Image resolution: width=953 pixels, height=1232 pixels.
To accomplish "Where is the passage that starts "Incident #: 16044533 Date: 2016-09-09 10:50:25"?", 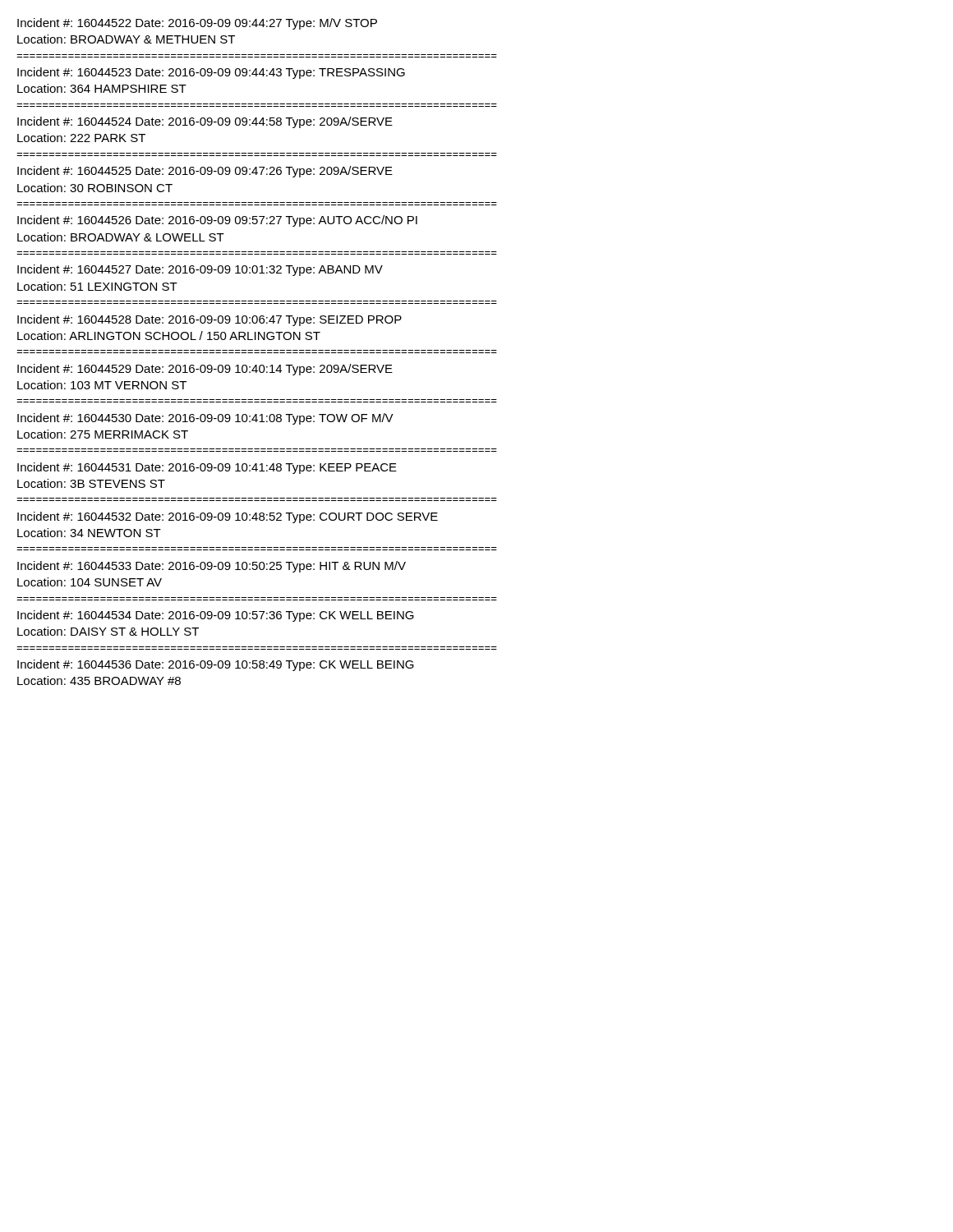I will (212, 567).
